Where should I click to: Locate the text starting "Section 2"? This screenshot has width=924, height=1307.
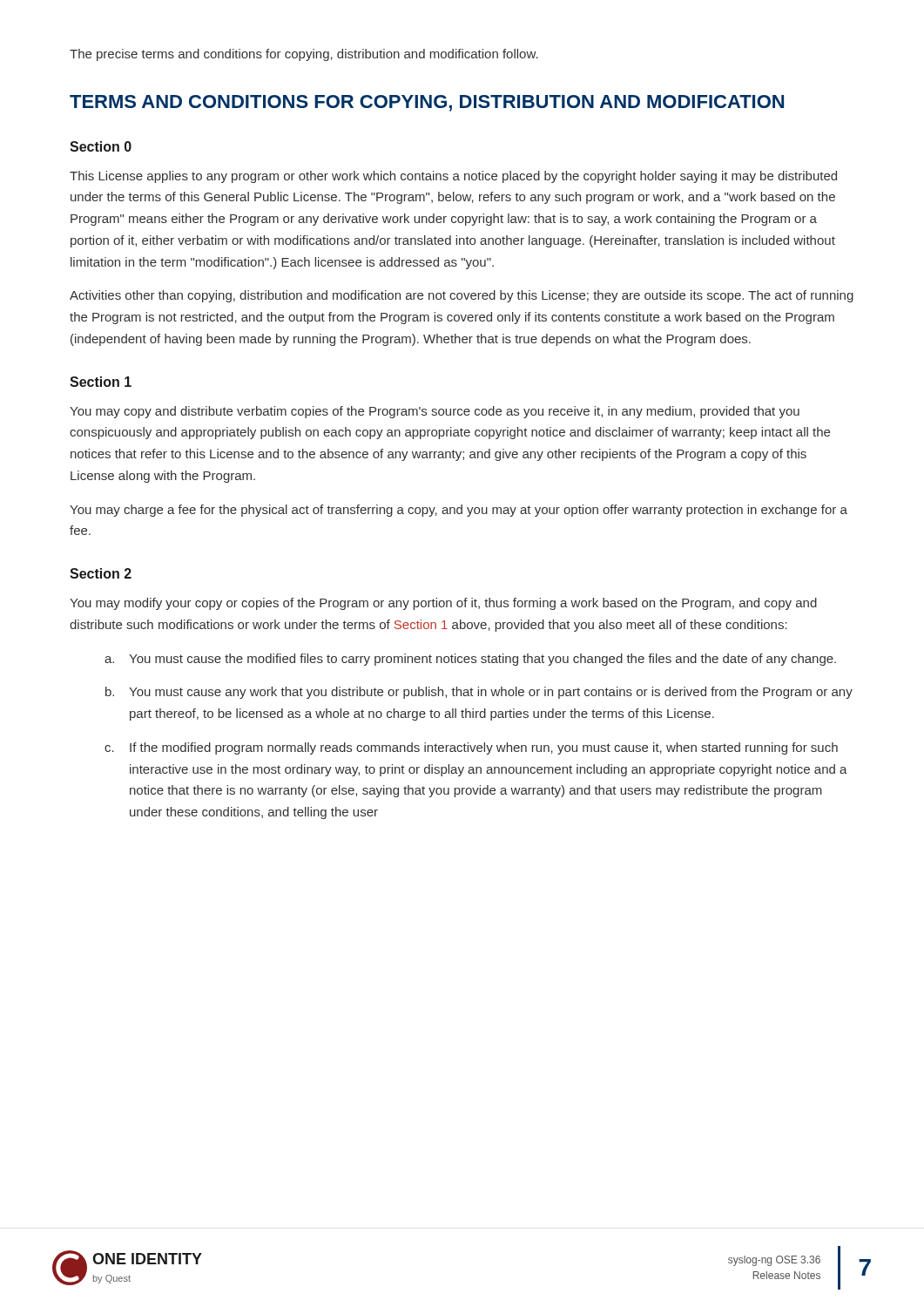101,574
